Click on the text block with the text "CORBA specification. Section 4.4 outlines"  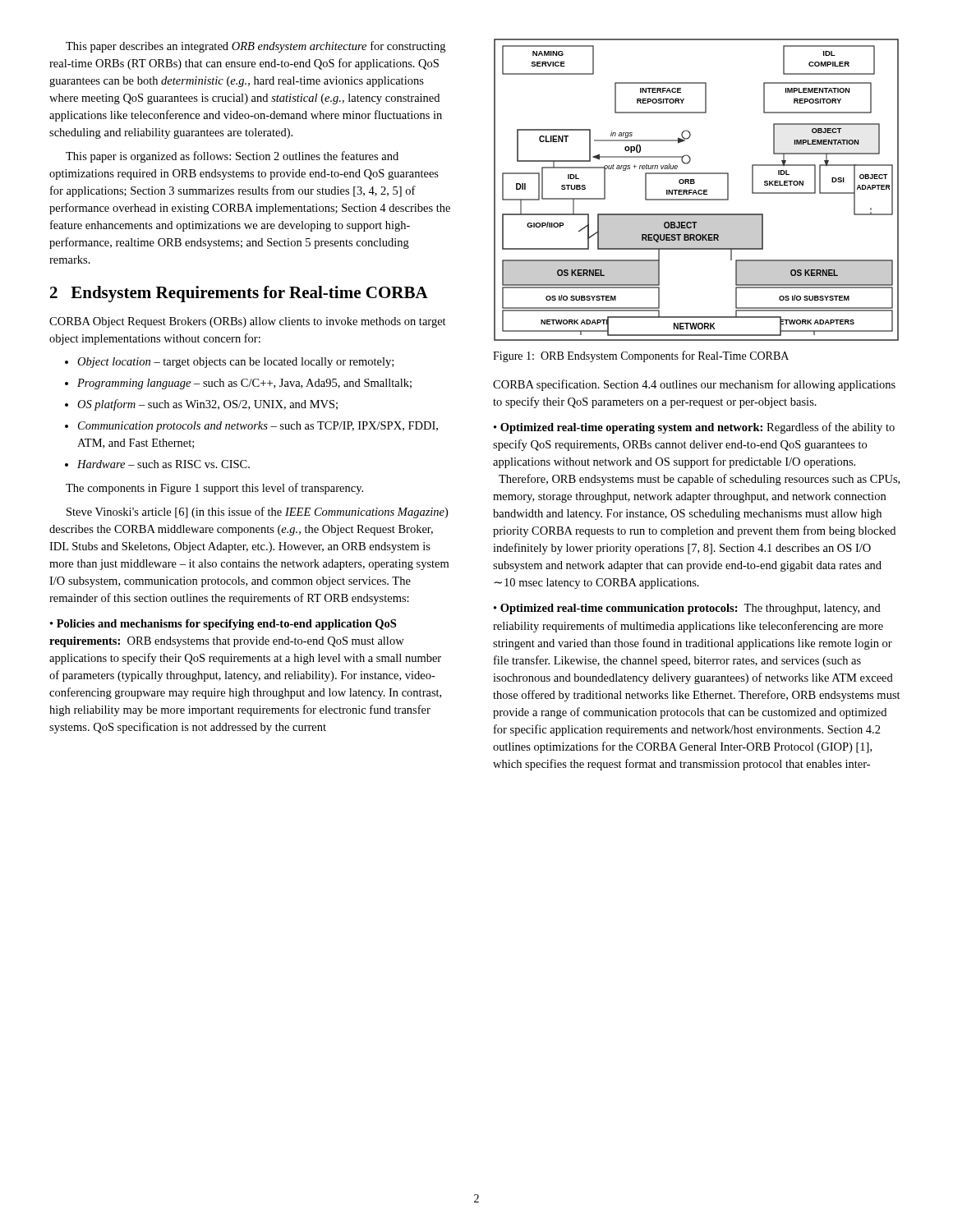click(698, 394)
